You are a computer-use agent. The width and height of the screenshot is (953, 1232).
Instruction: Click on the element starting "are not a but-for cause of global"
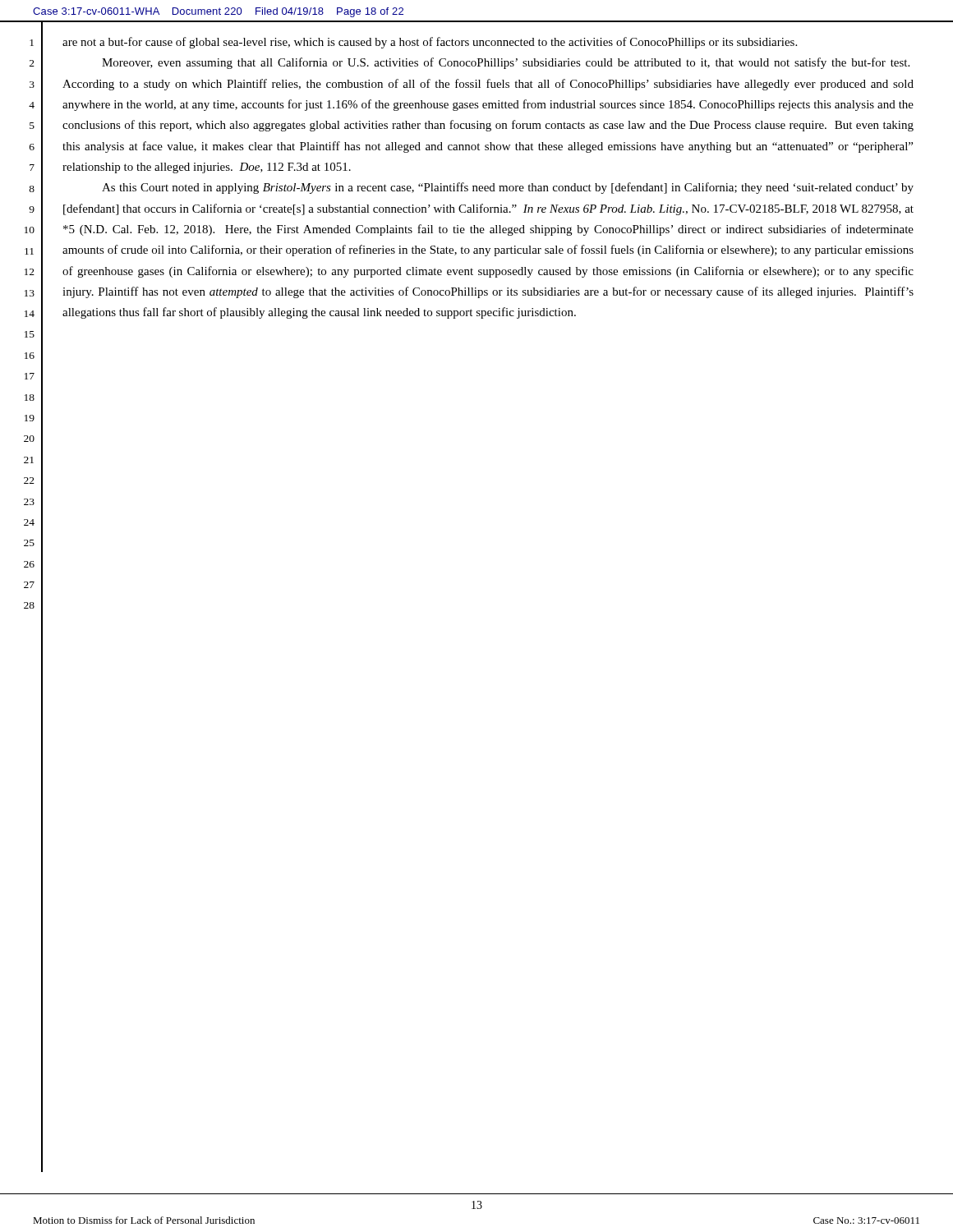click(x=488, y=178)
